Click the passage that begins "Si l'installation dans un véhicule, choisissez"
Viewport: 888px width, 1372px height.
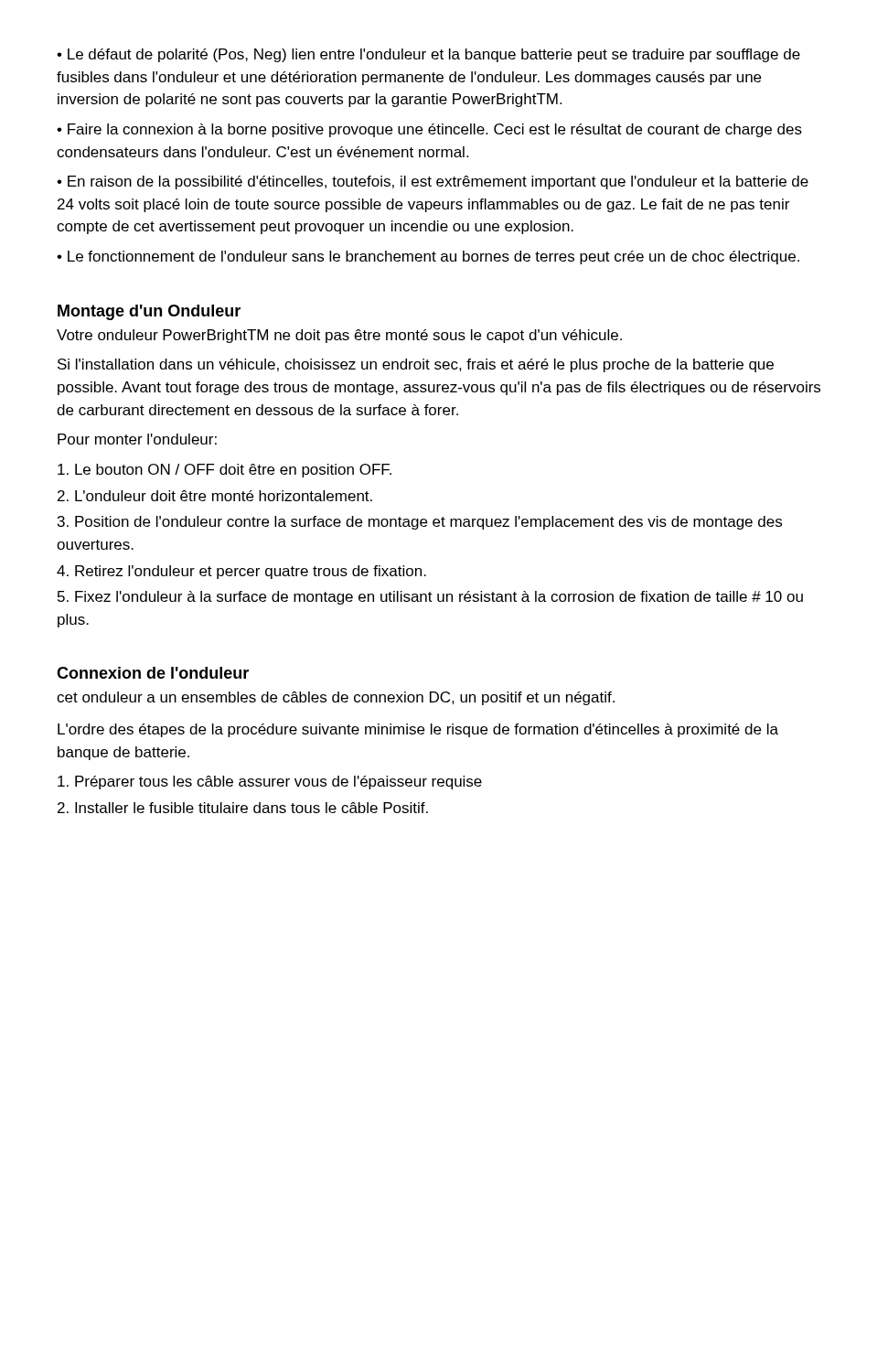(439, 387)
